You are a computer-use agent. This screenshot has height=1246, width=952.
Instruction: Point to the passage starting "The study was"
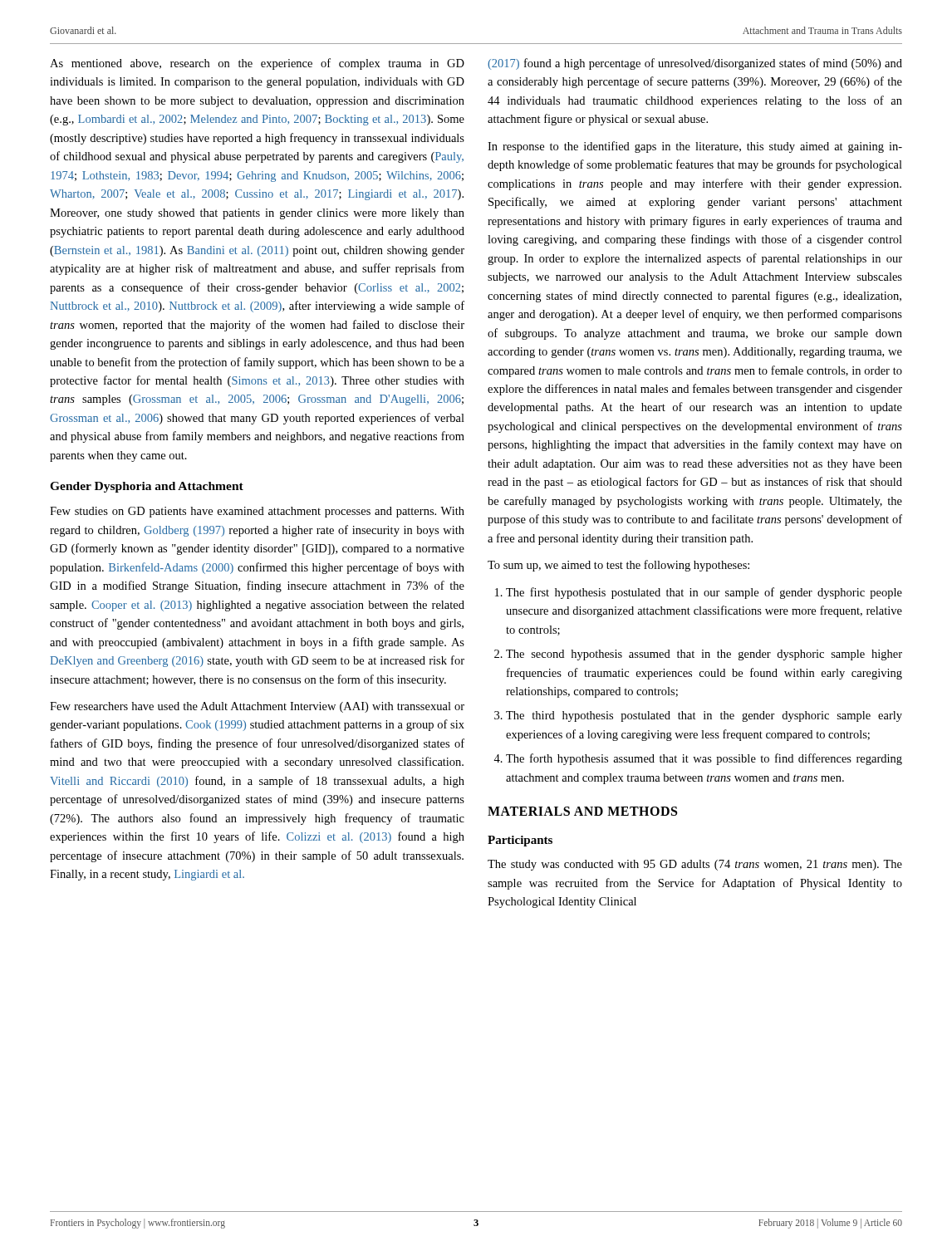point(695,883)
